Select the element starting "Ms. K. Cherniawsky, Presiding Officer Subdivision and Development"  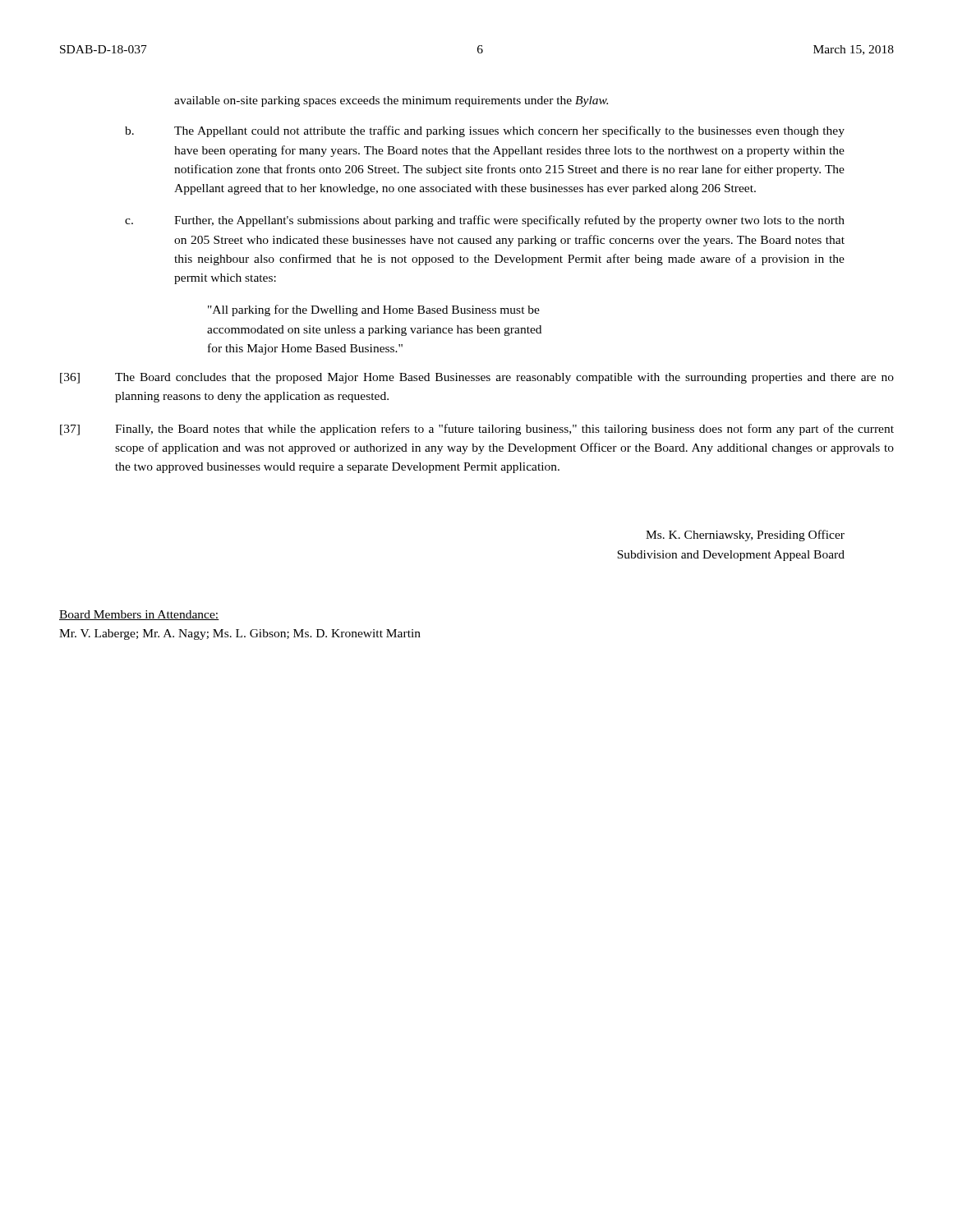pyautogui.click(x=731, y=544)
